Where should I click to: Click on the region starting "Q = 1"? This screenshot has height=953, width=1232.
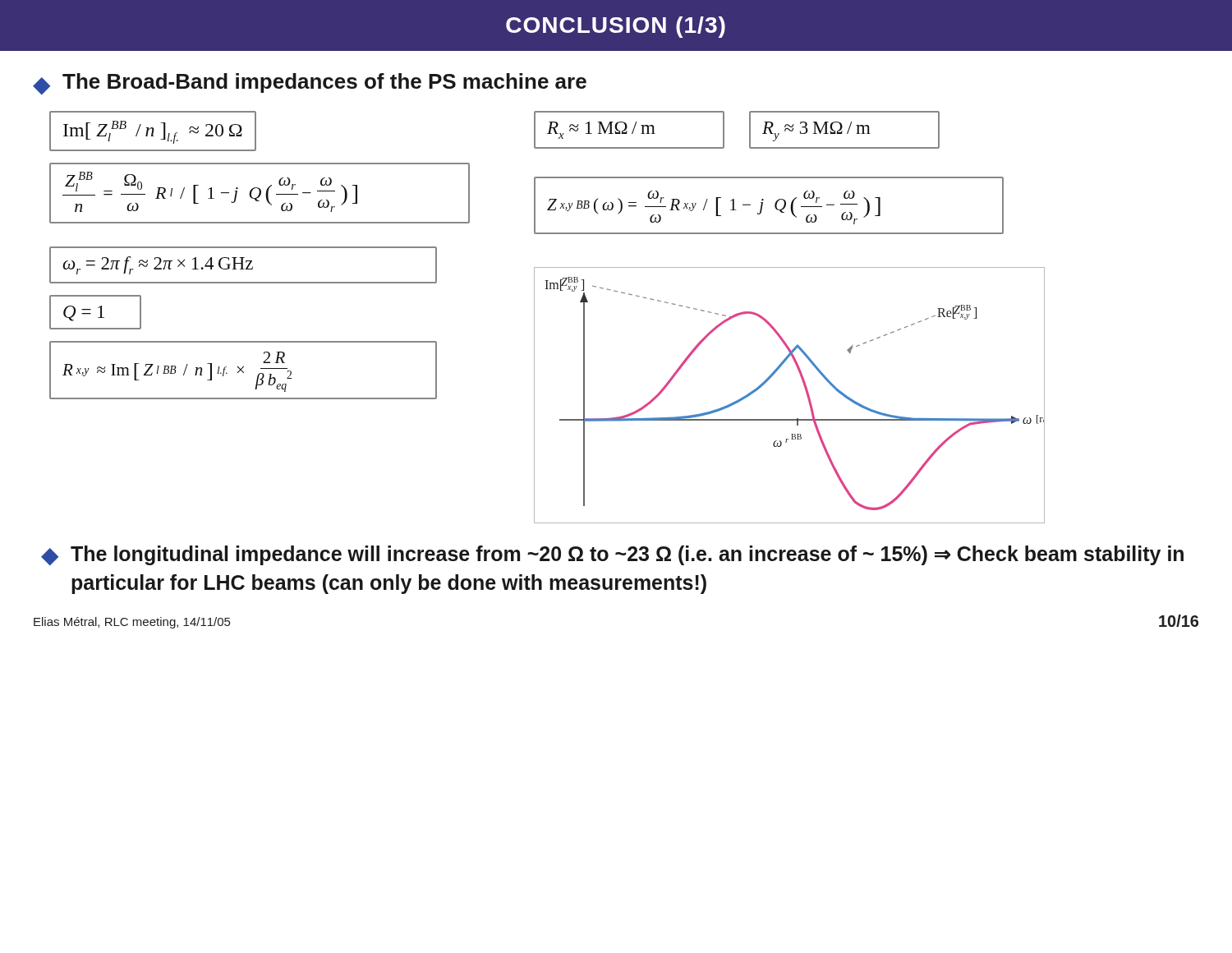[95, 312]
